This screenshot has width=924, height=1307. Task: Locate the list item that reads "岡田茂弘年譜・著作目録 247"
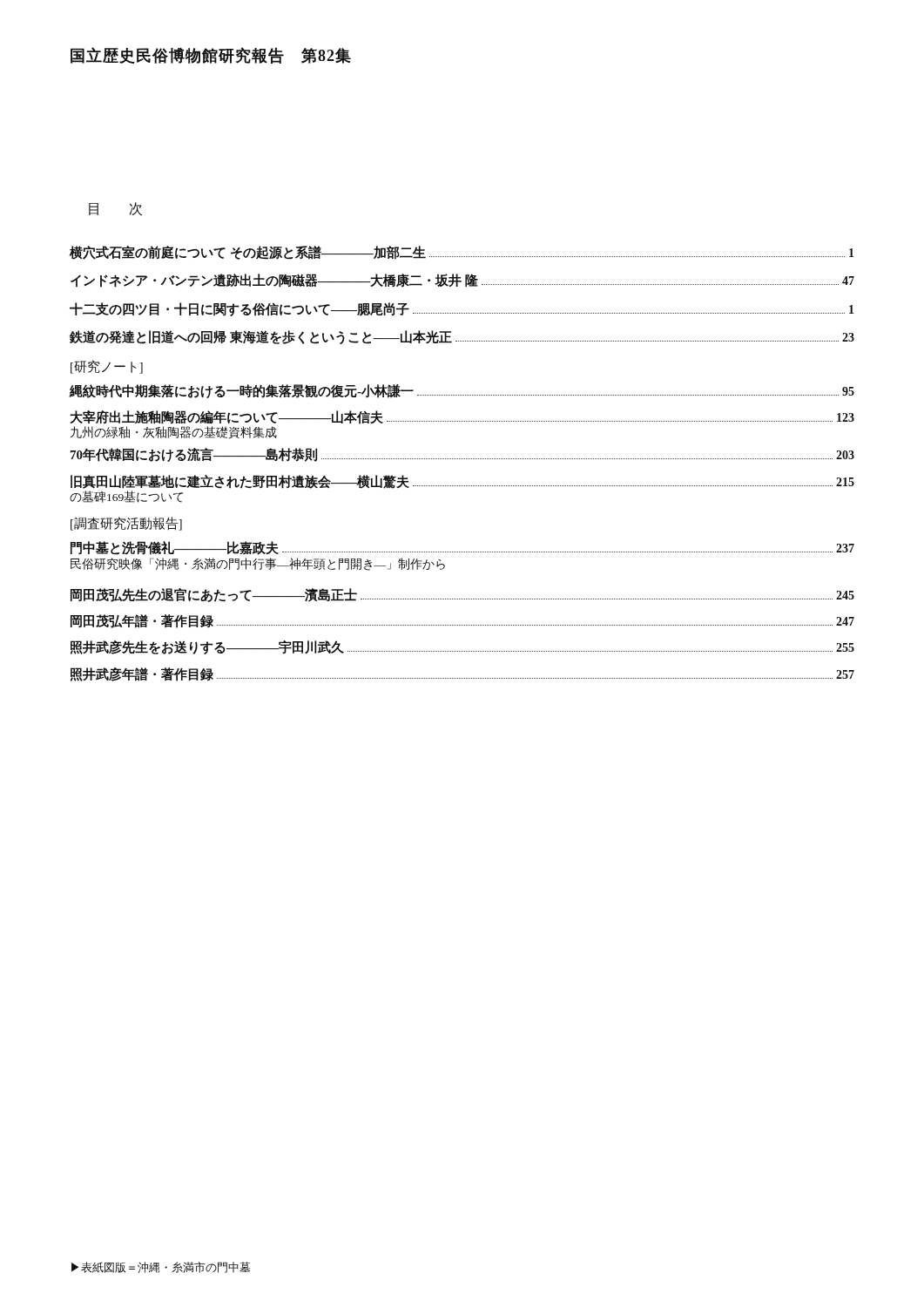click(462, 621)
